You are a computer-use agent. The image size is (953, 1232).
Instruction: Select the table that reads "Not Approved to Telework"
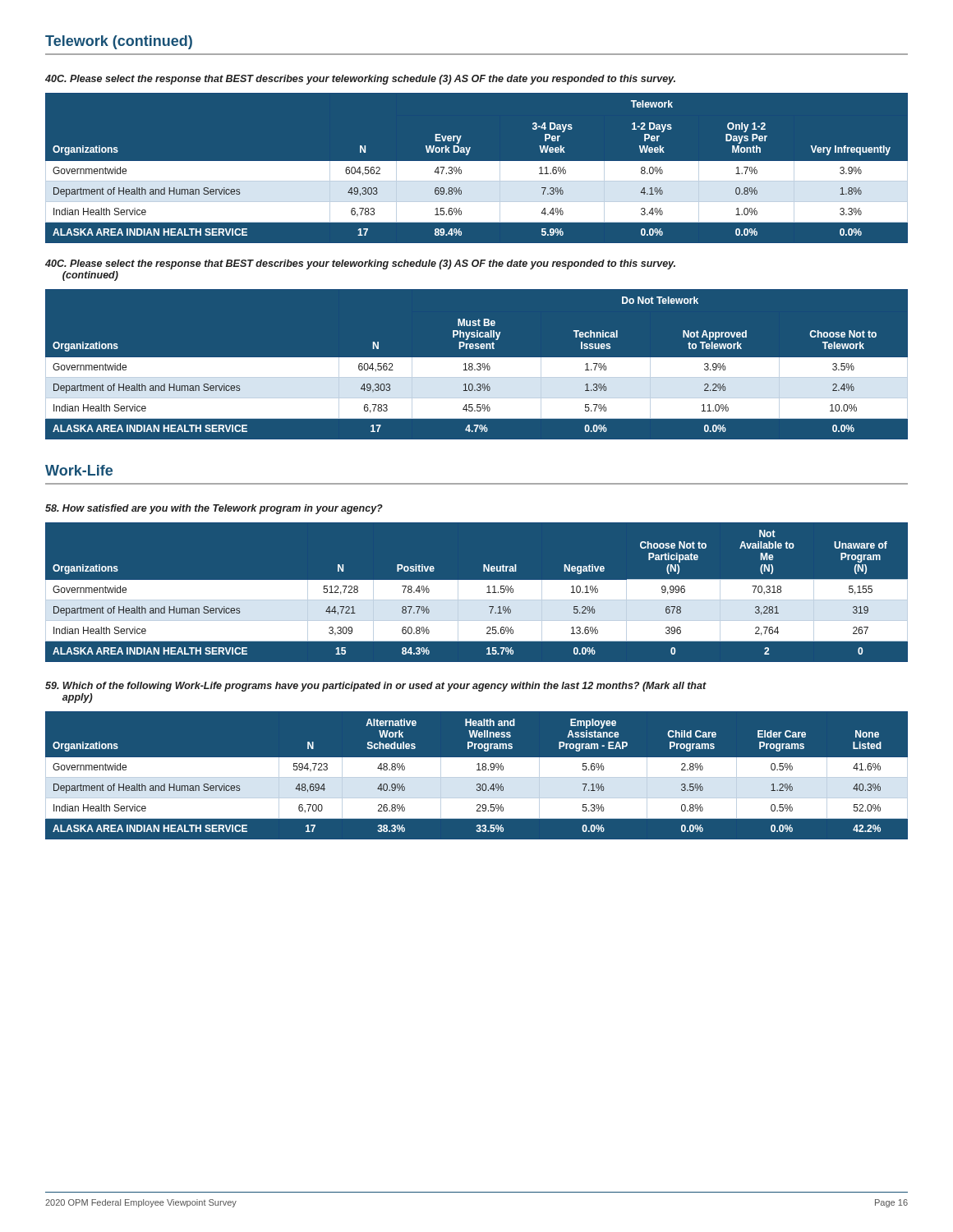click(x=476, y=364)
